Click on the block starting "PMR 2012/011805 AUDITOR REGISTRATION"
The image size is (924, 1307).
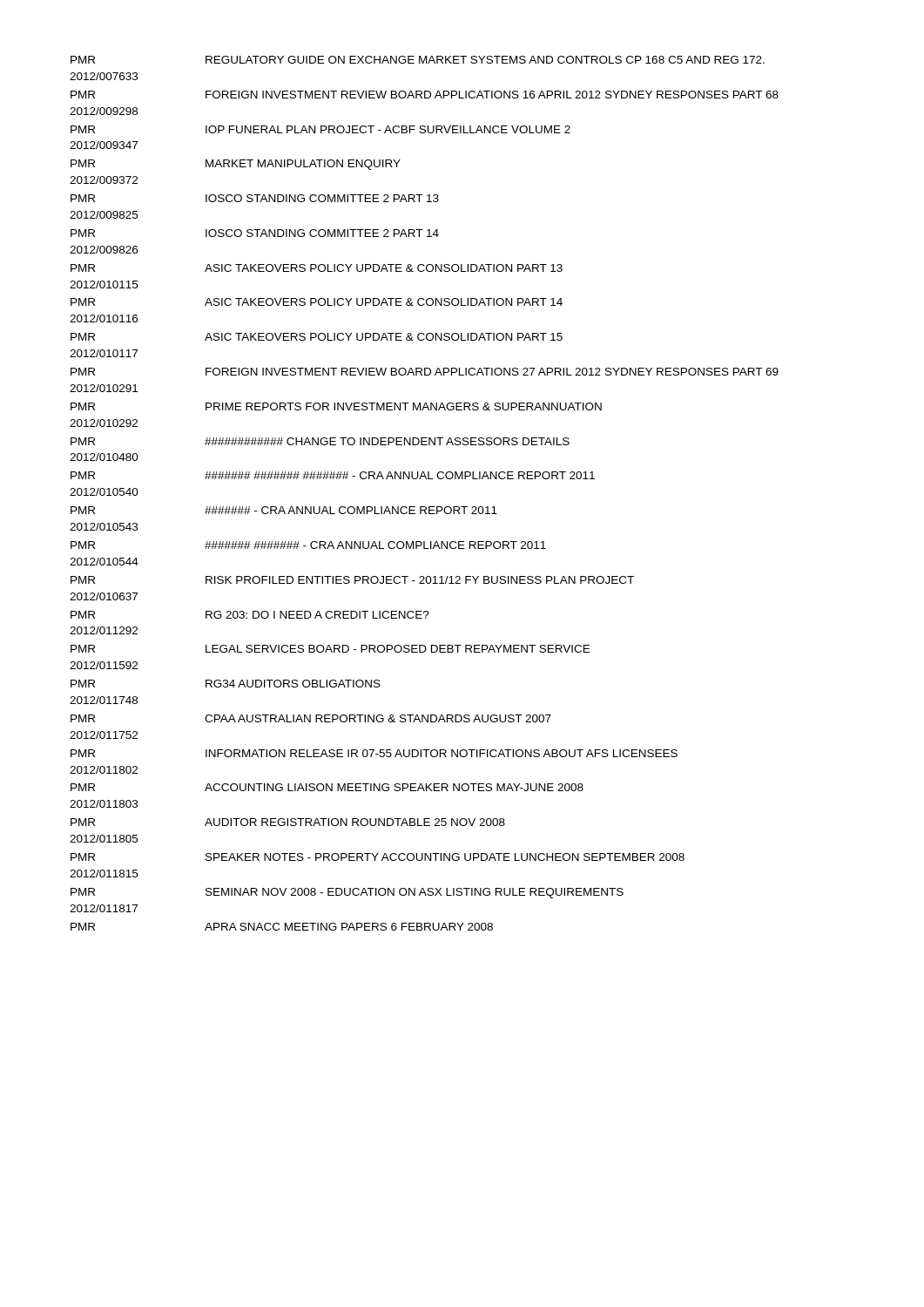tap(462, 831)
